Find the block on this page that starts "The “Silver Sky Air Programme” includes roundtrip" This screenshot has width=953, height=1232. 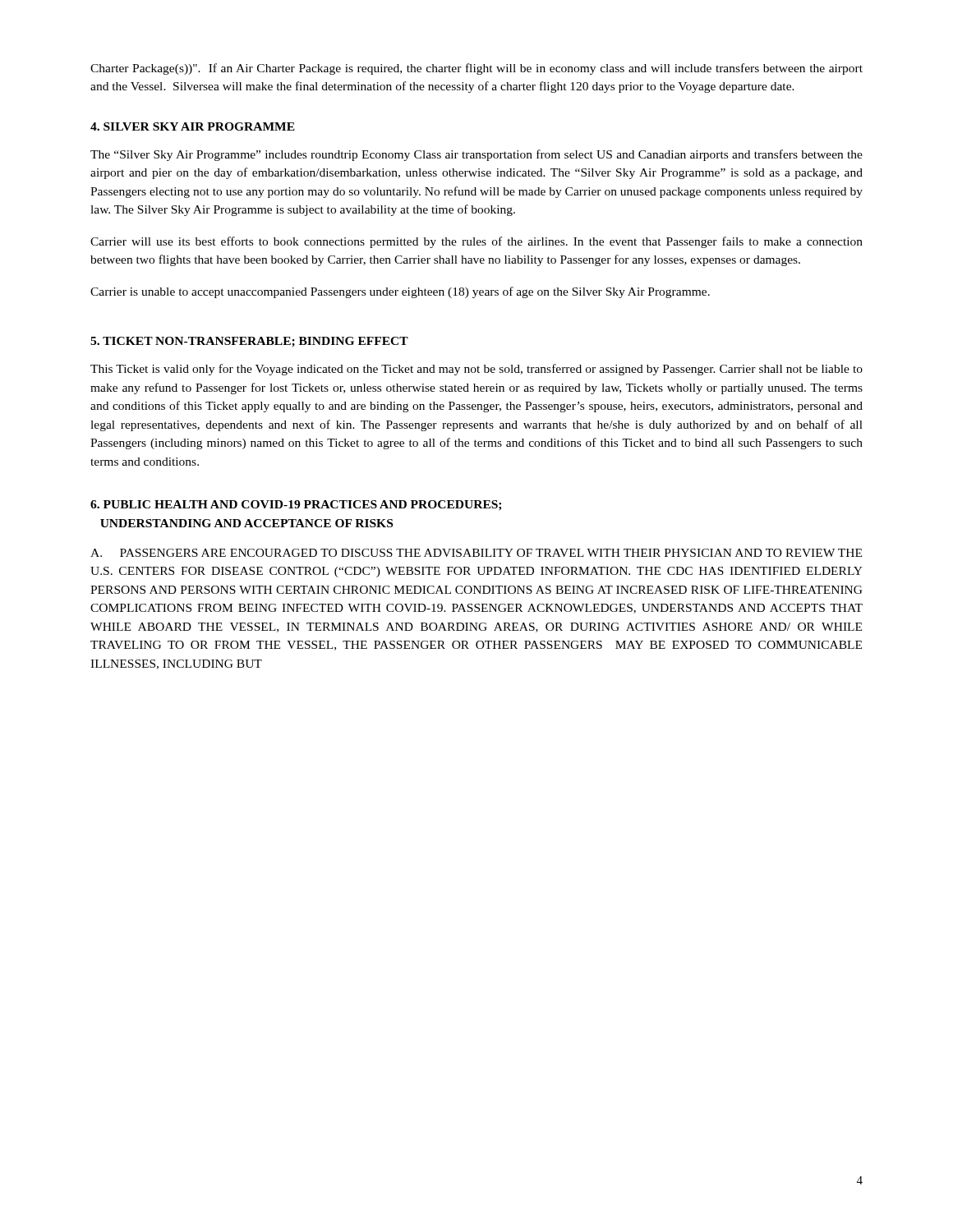[x=476, y=182]
